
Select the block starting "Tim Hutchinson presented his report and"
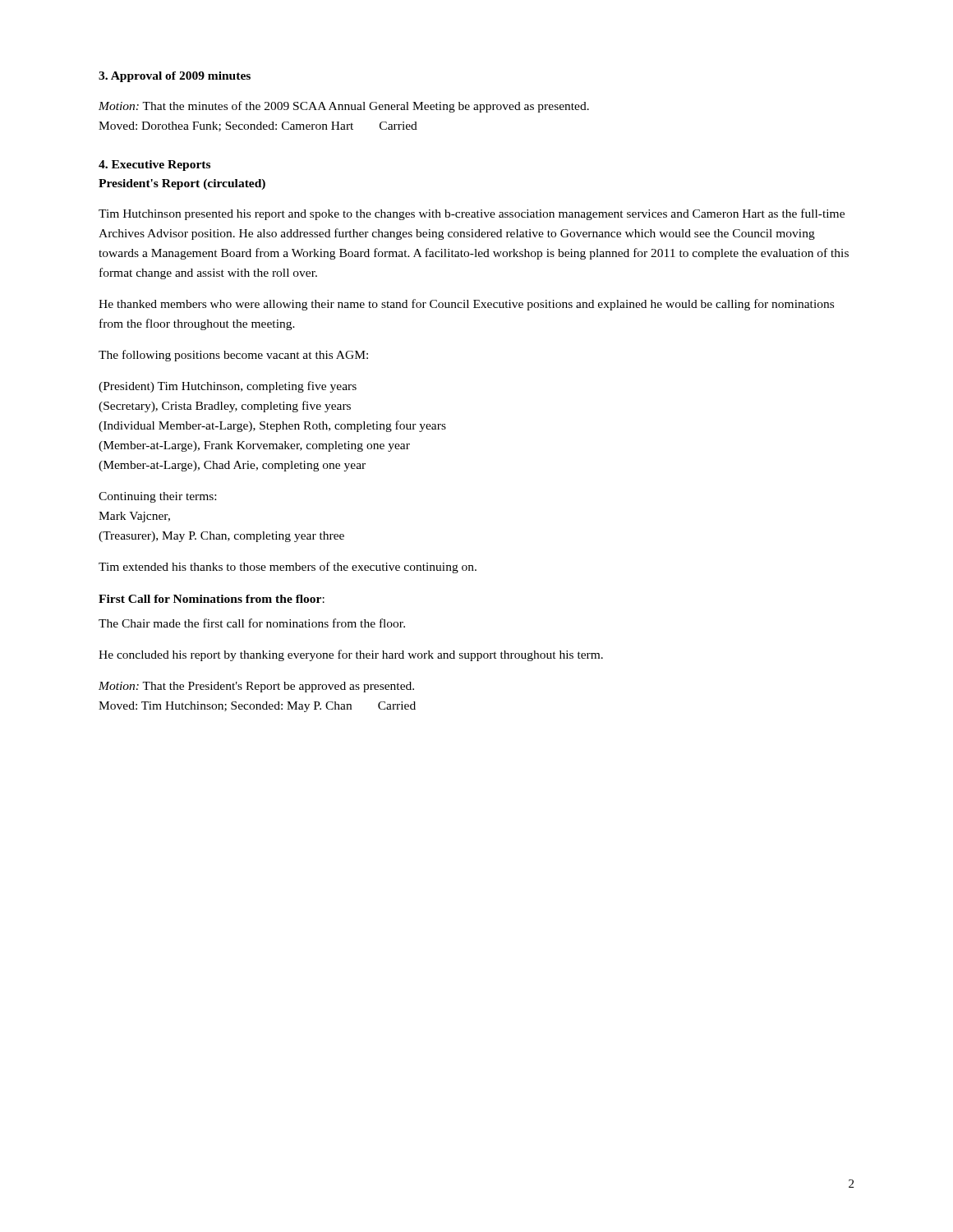tap(474, 243)
